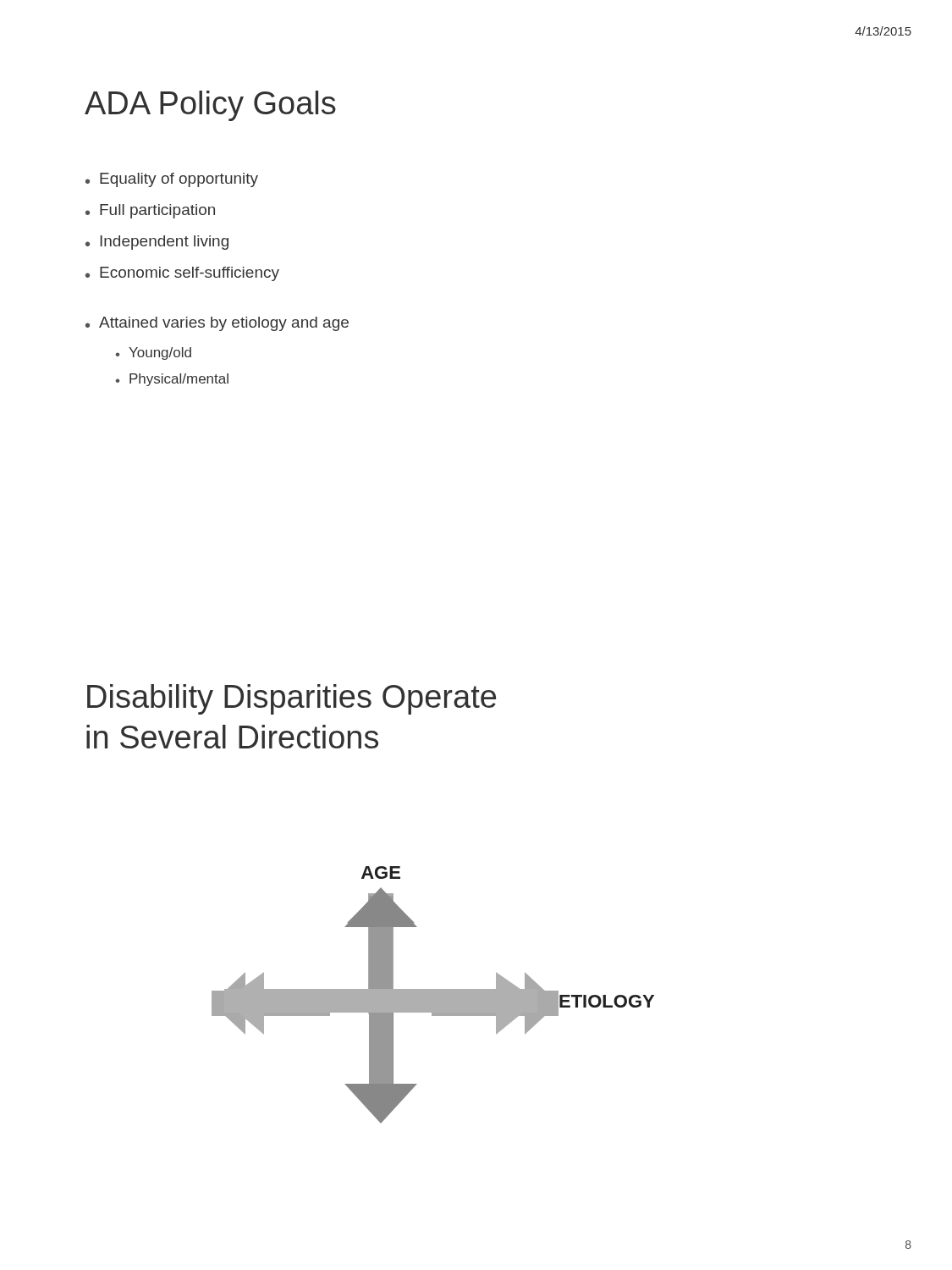Locate the infographic
Image resolution: width=952 pixels, height=1270 pixels.
(x=432, y=999)
